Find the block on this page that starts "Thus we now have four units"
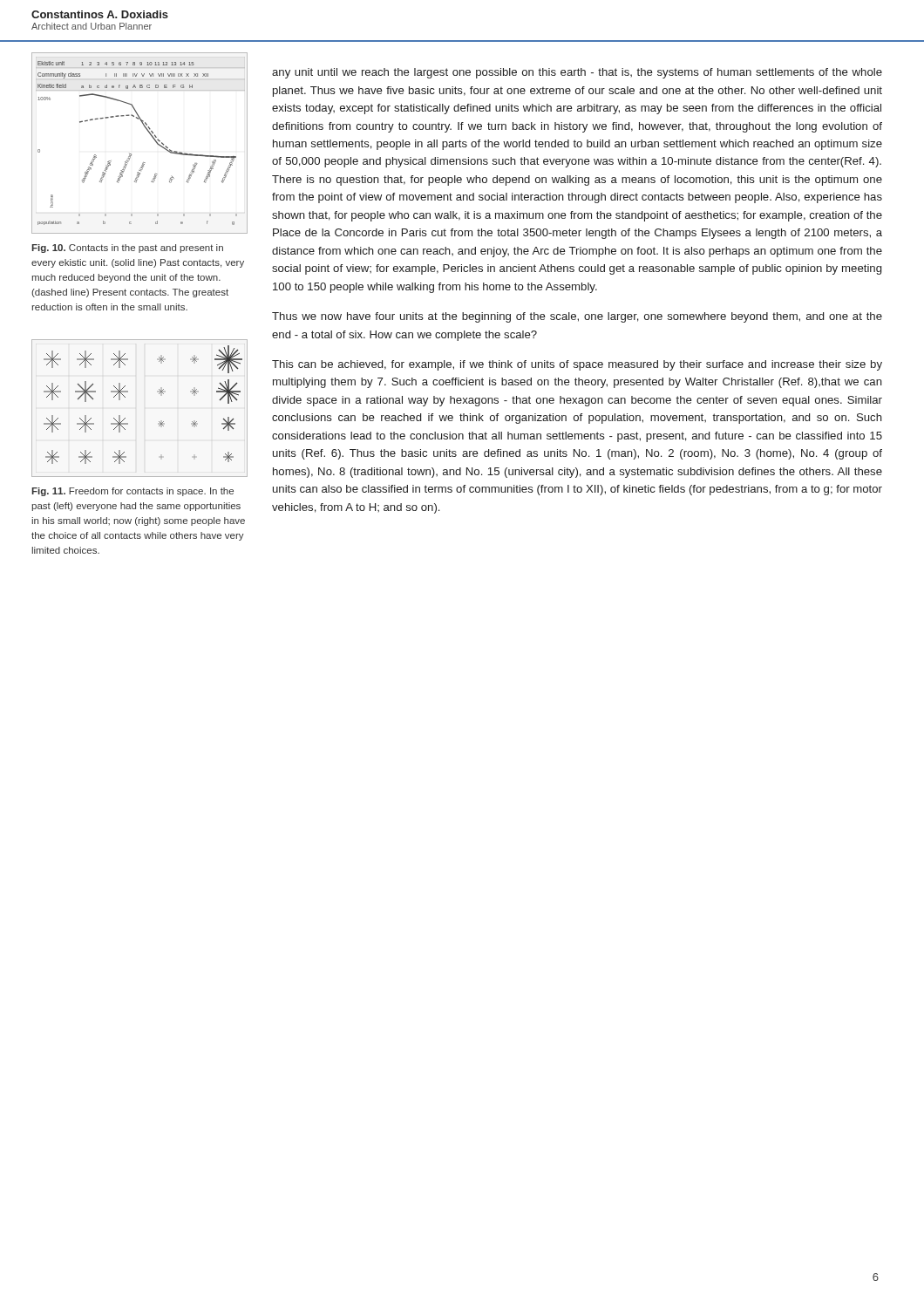 pos(577,326)
